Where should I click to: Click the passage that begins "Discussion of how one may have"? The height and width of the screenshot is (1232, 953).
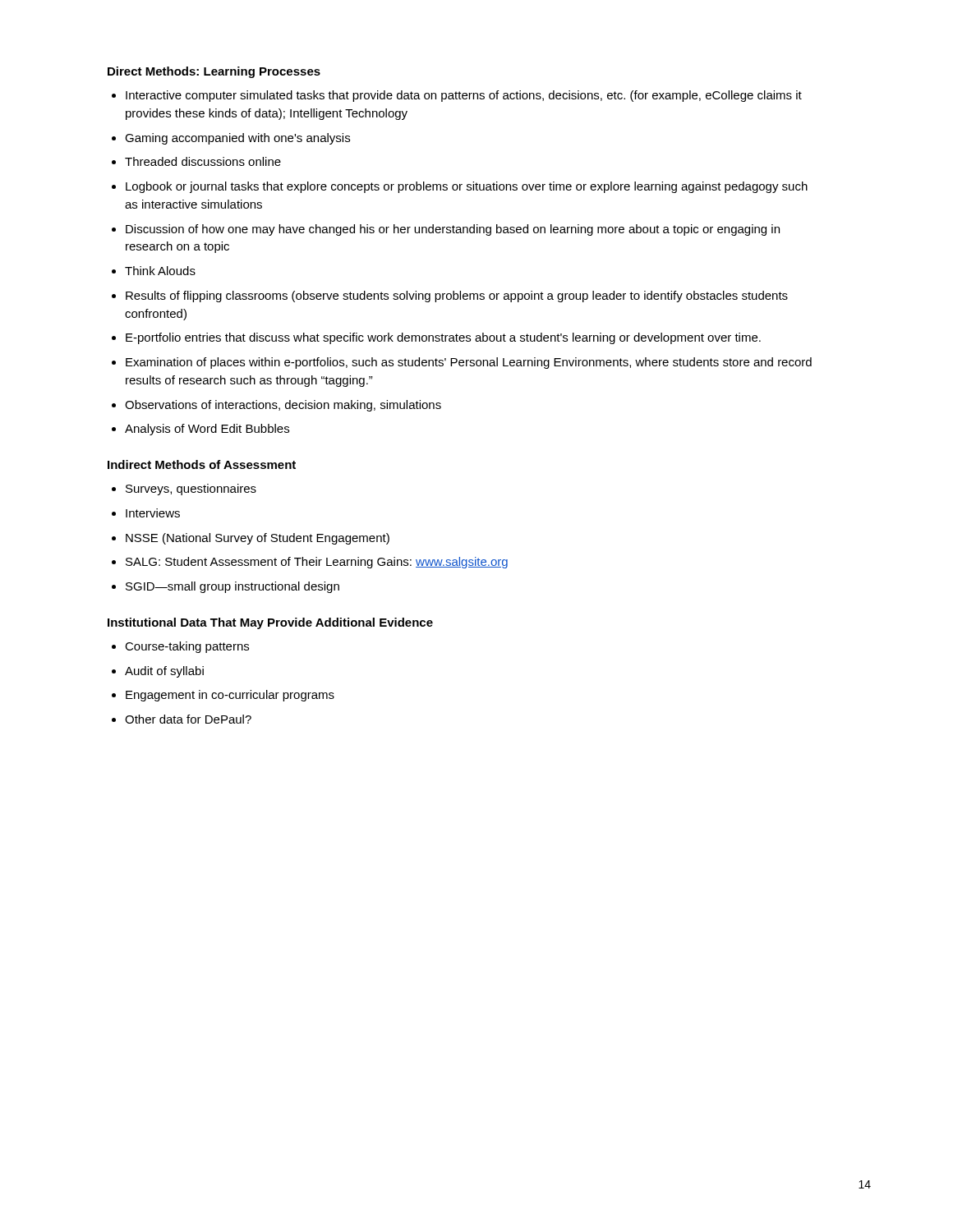pyautogui.click(x=469, y=238)
